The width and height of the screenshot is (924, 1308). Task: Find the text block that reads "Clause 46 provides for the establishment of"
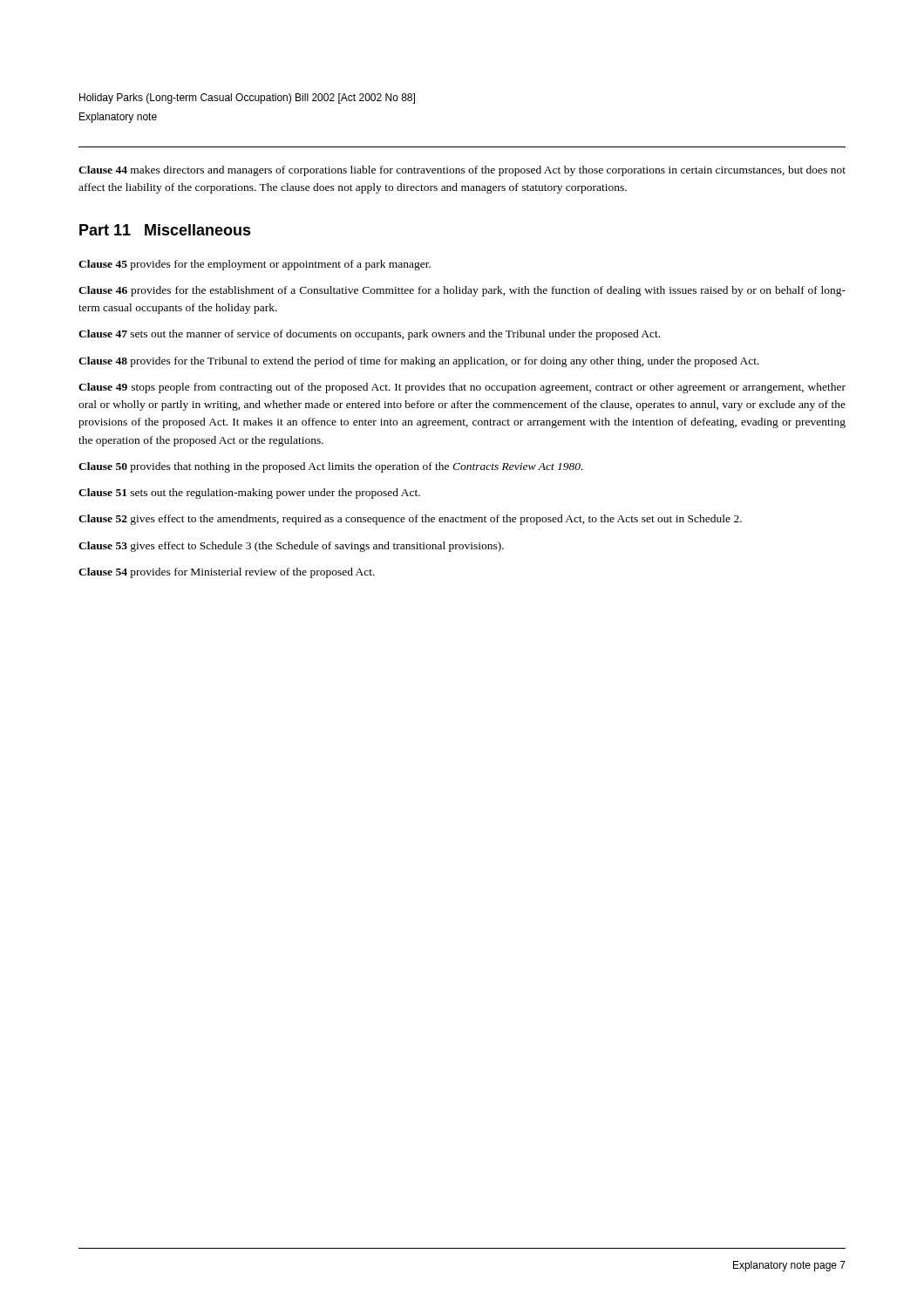462,299
